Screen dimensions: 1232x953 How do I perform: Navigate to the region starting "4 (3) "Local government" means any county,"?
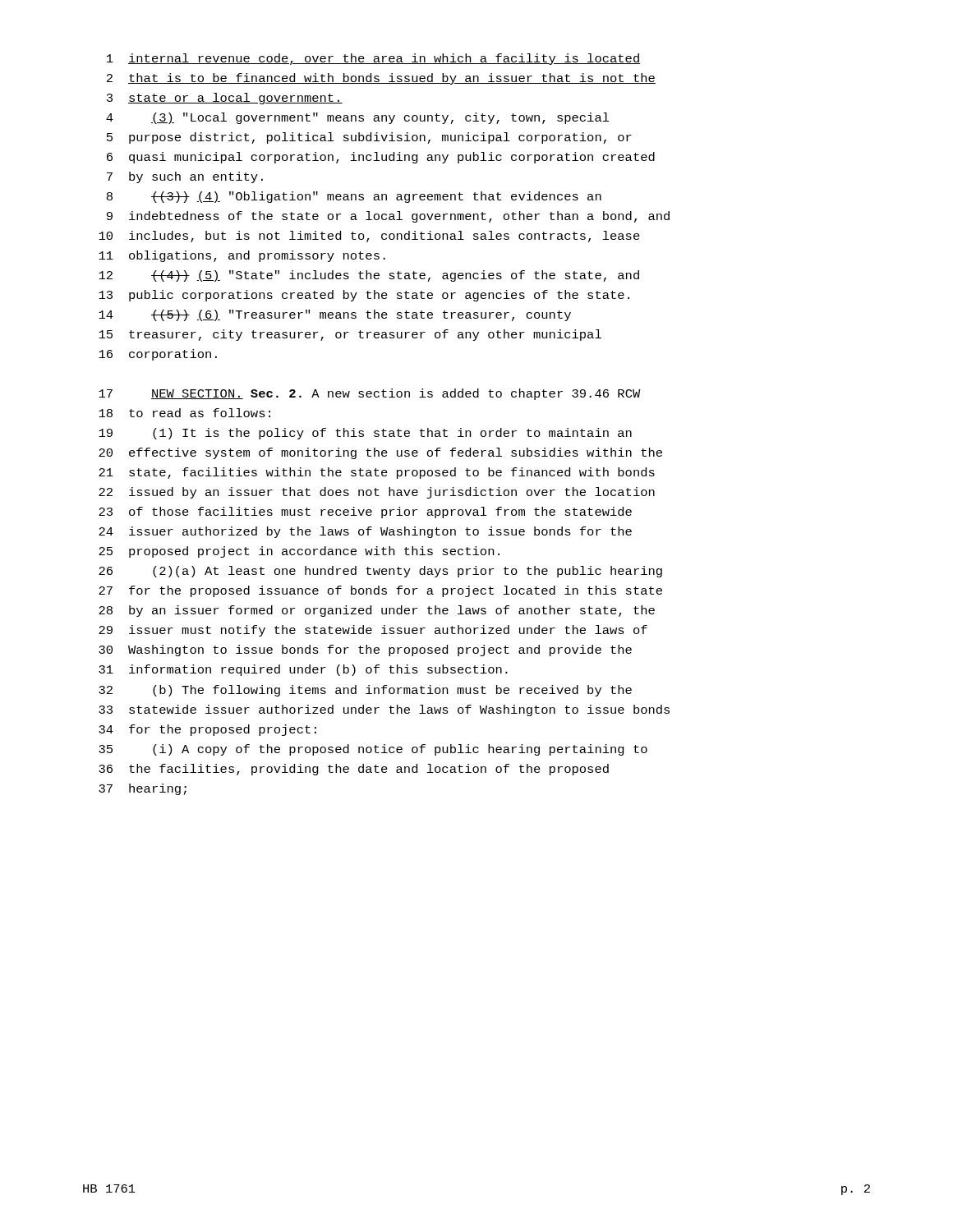[x=476, y=118]
